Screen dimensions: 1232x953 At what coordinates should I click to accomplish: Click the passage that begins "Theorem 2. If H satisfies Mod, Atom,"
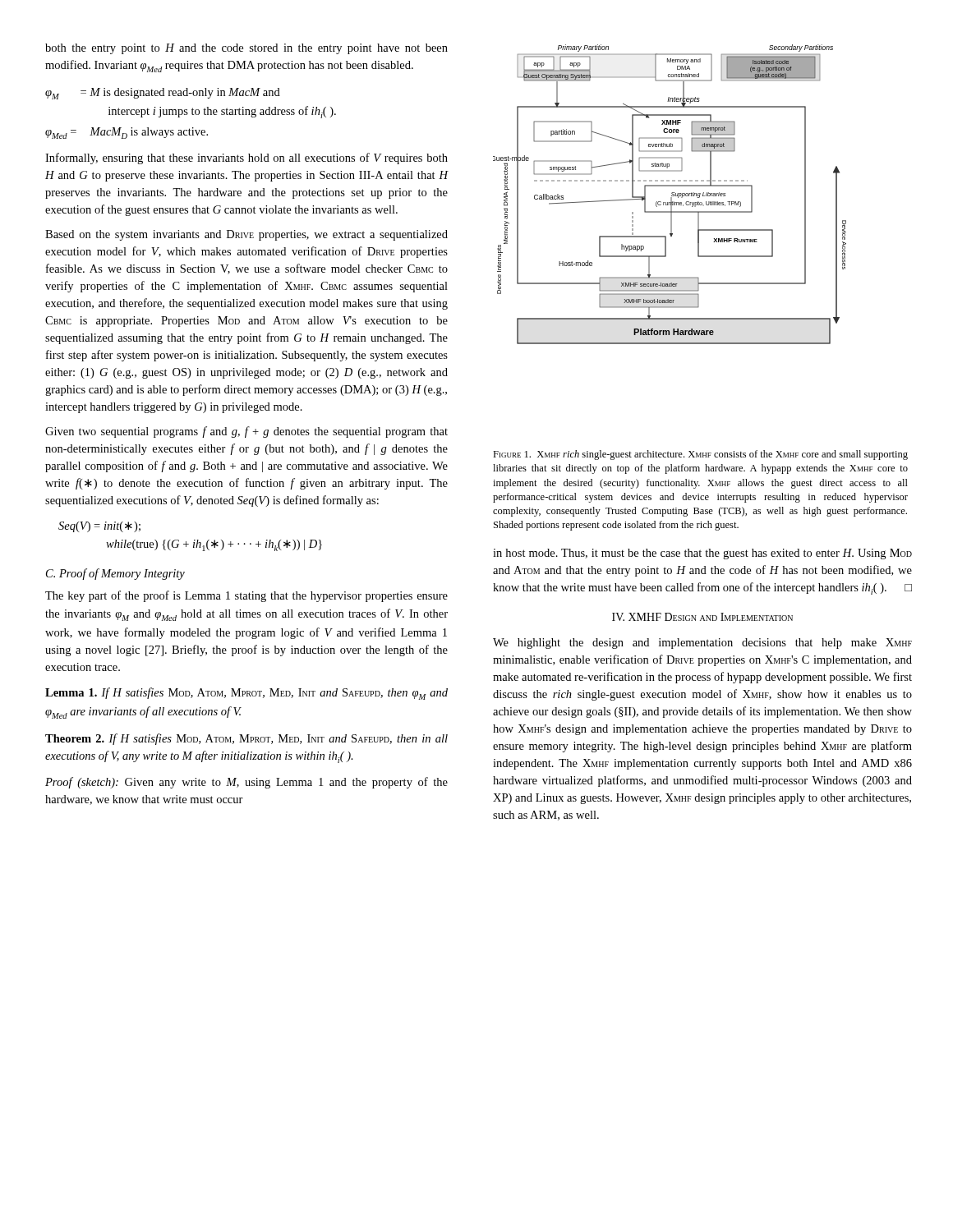(246, 748)
